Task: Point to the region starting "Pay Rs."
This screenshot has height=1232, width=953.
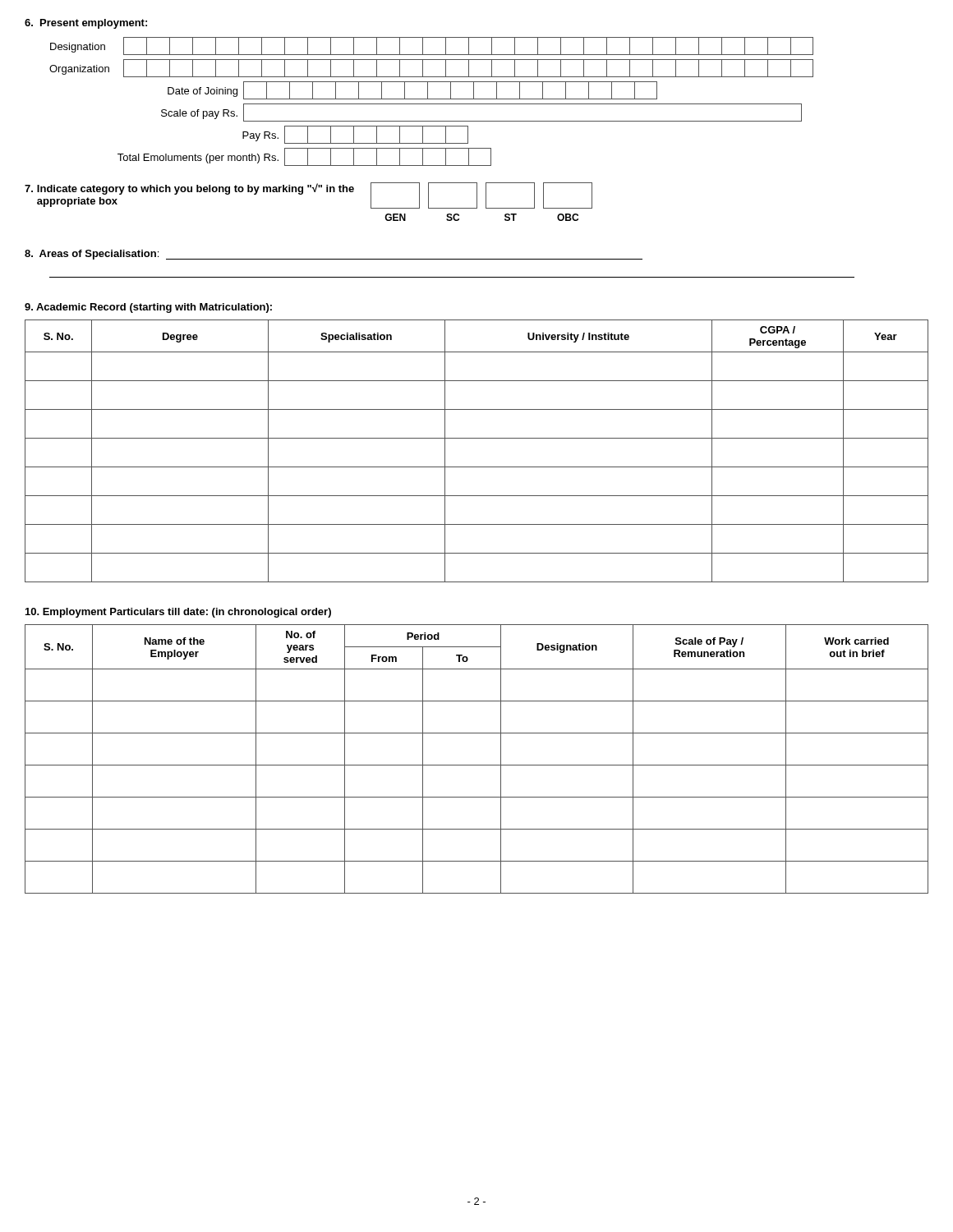Action: pyautogui.click(x=259, y=135)
